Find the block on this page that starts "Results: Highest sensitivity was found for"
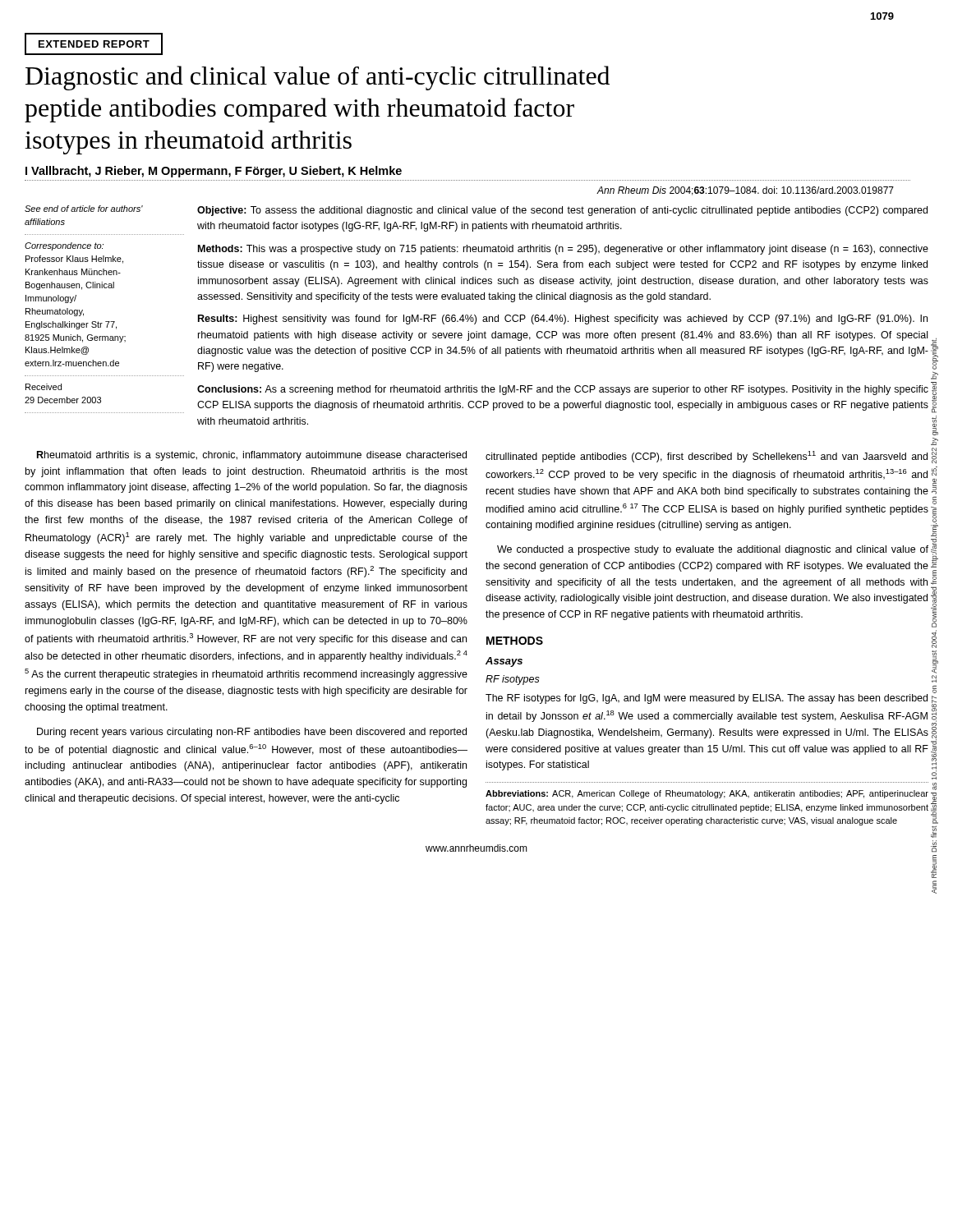 click(563, 343)
